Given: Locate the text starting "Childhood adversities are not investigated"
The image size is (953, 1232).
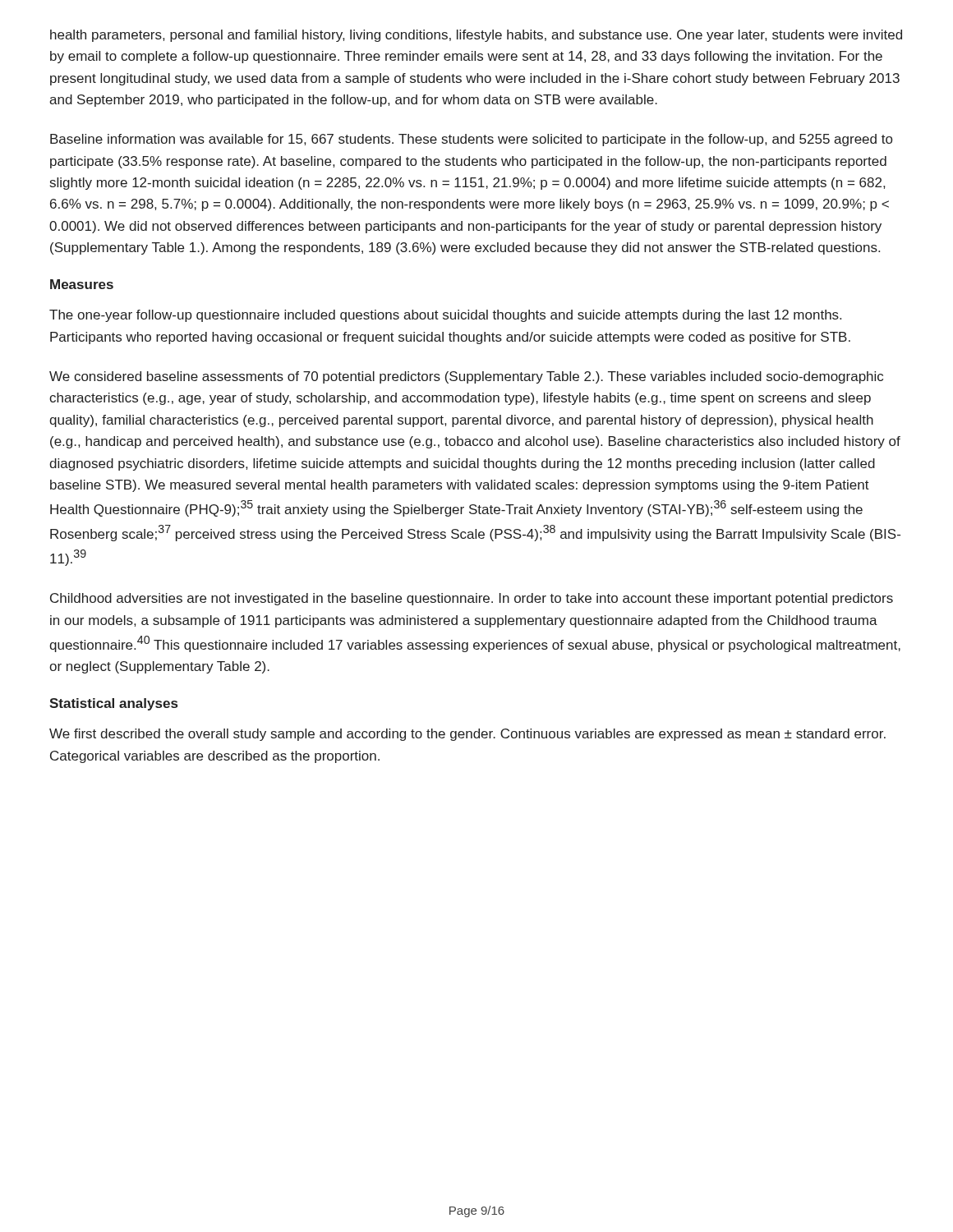Looking at the screenshot, I should 475,632.
